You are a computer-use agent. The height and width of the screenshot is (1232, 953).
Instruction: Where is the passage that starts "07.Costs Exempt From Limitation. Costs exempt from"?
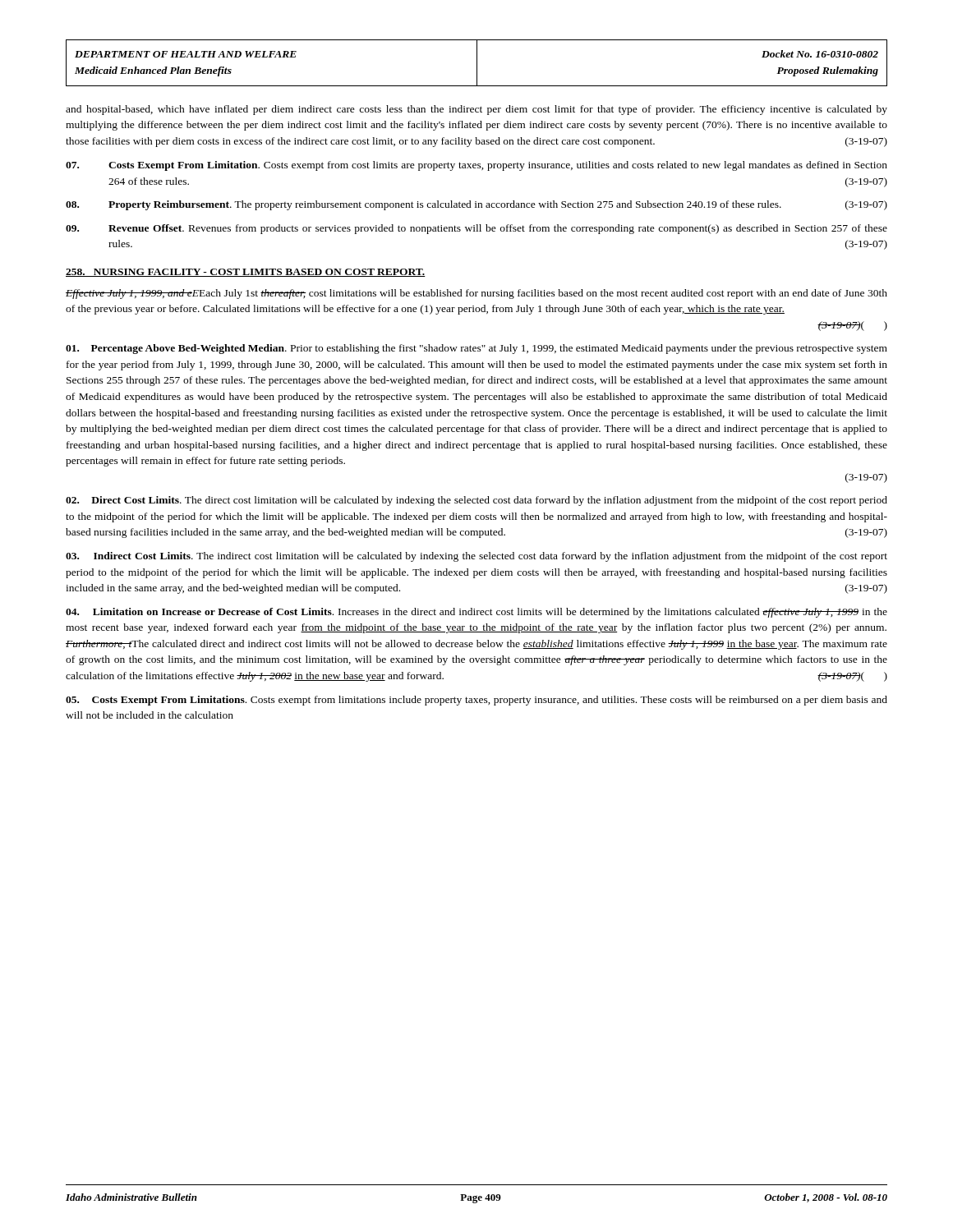476,173
